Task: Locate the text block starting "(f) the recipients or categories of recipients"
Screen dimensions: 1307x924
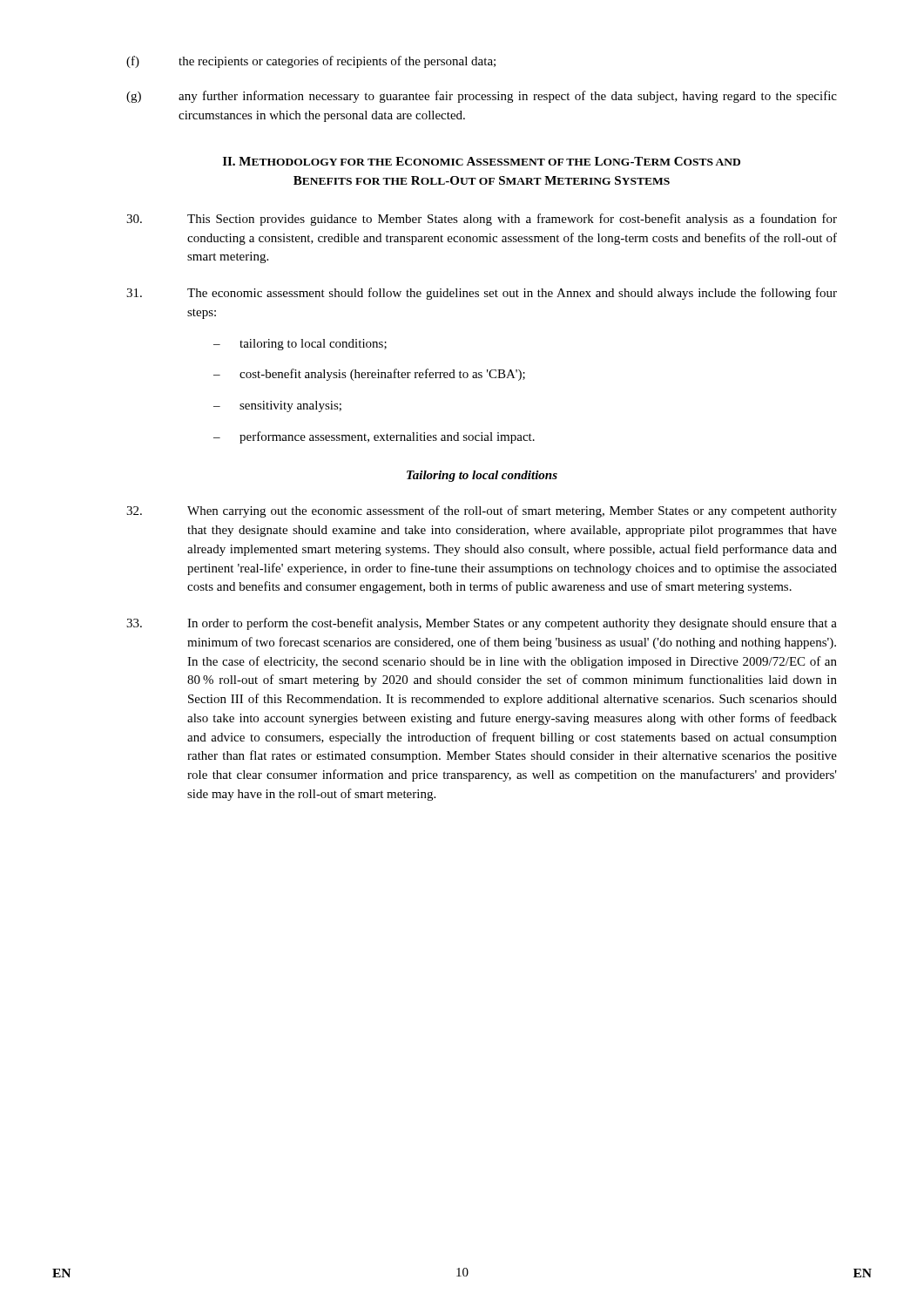Action: click(482, 62)
